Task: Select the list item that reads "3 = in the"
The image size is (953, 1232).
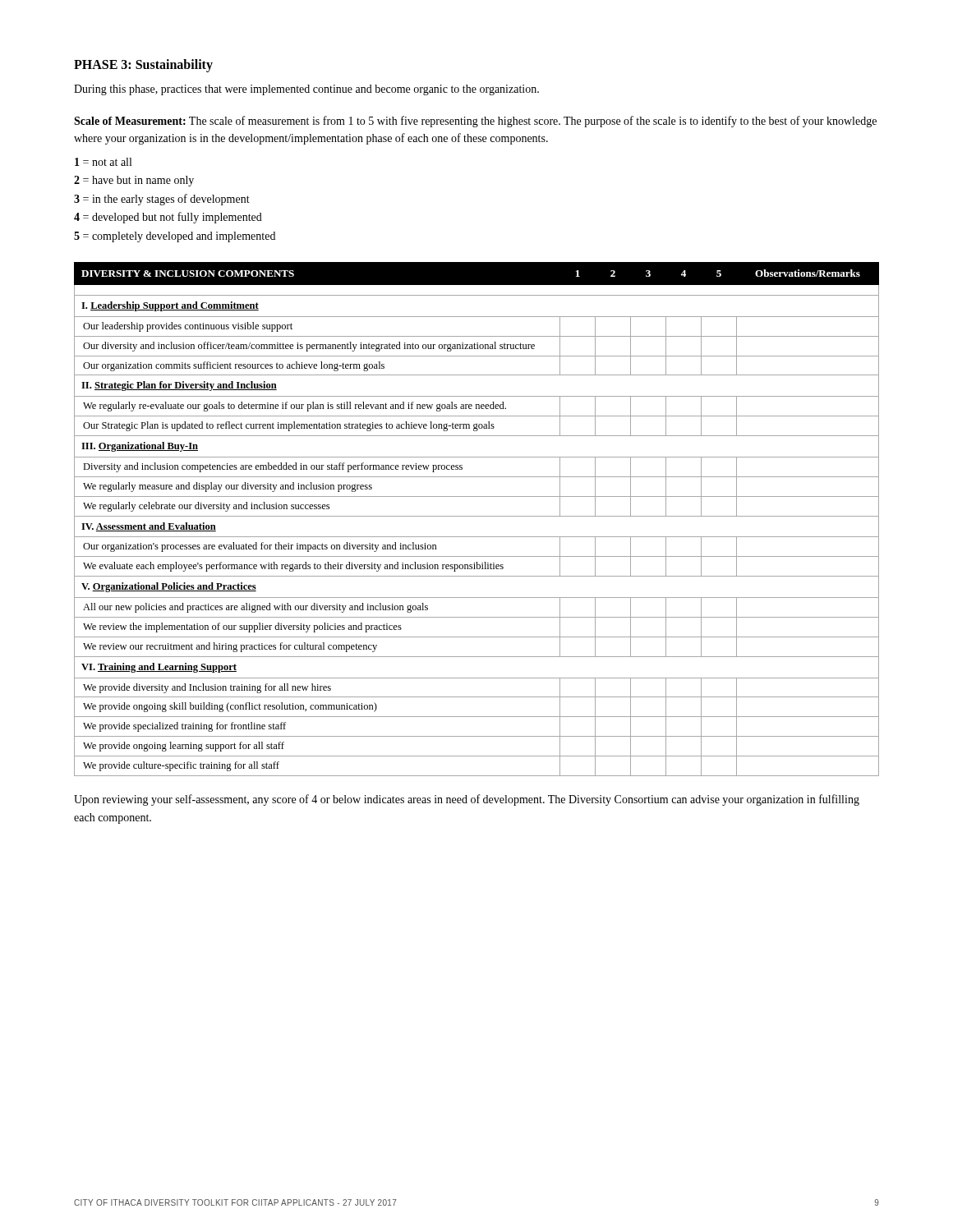Action: pyautogui.click(x=162, y=199)
